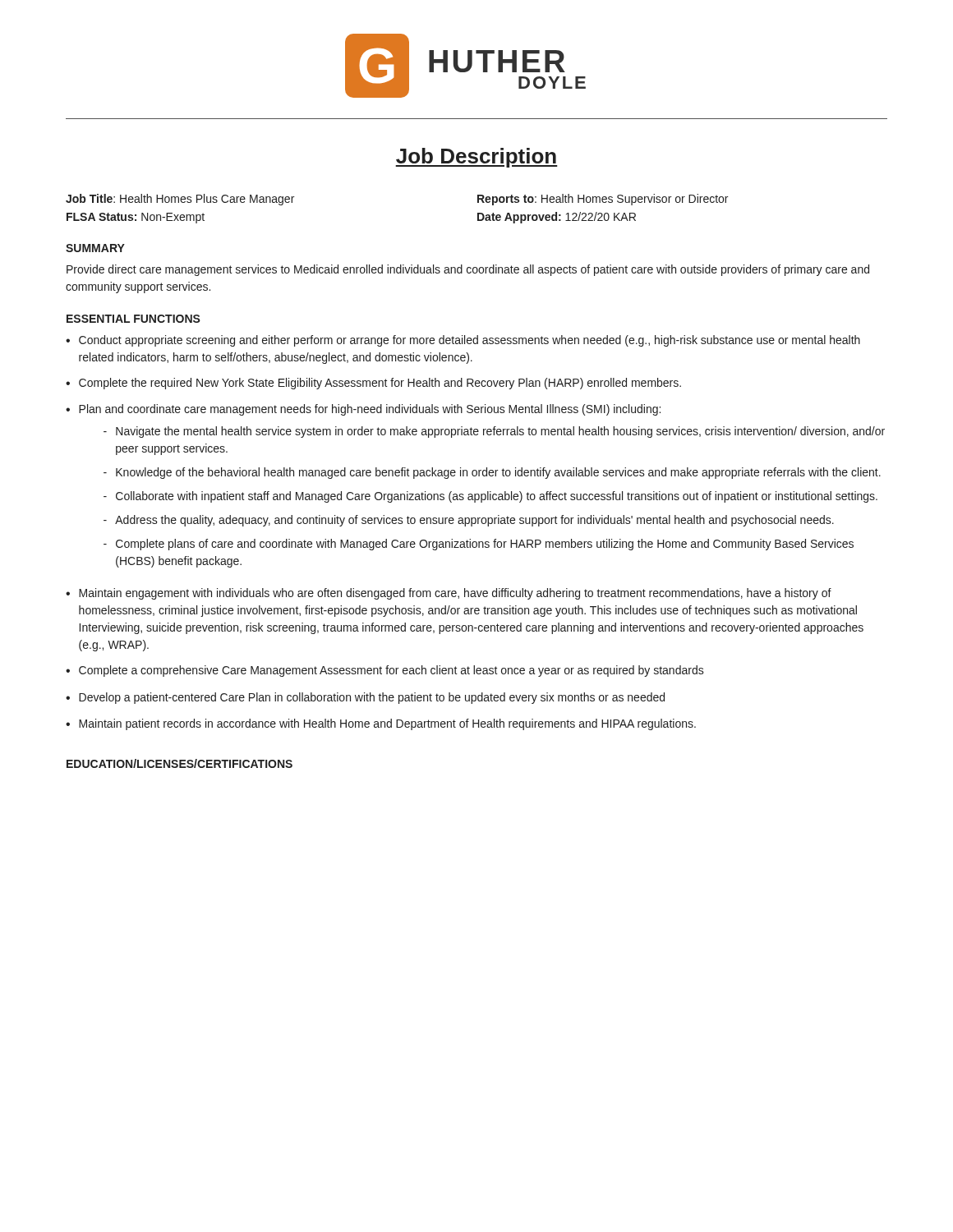Navigate to the element starting "Complete a comprehensive Care"
Screen dimensions: 1232x953
pyautogui.click(x=483, y=671)
